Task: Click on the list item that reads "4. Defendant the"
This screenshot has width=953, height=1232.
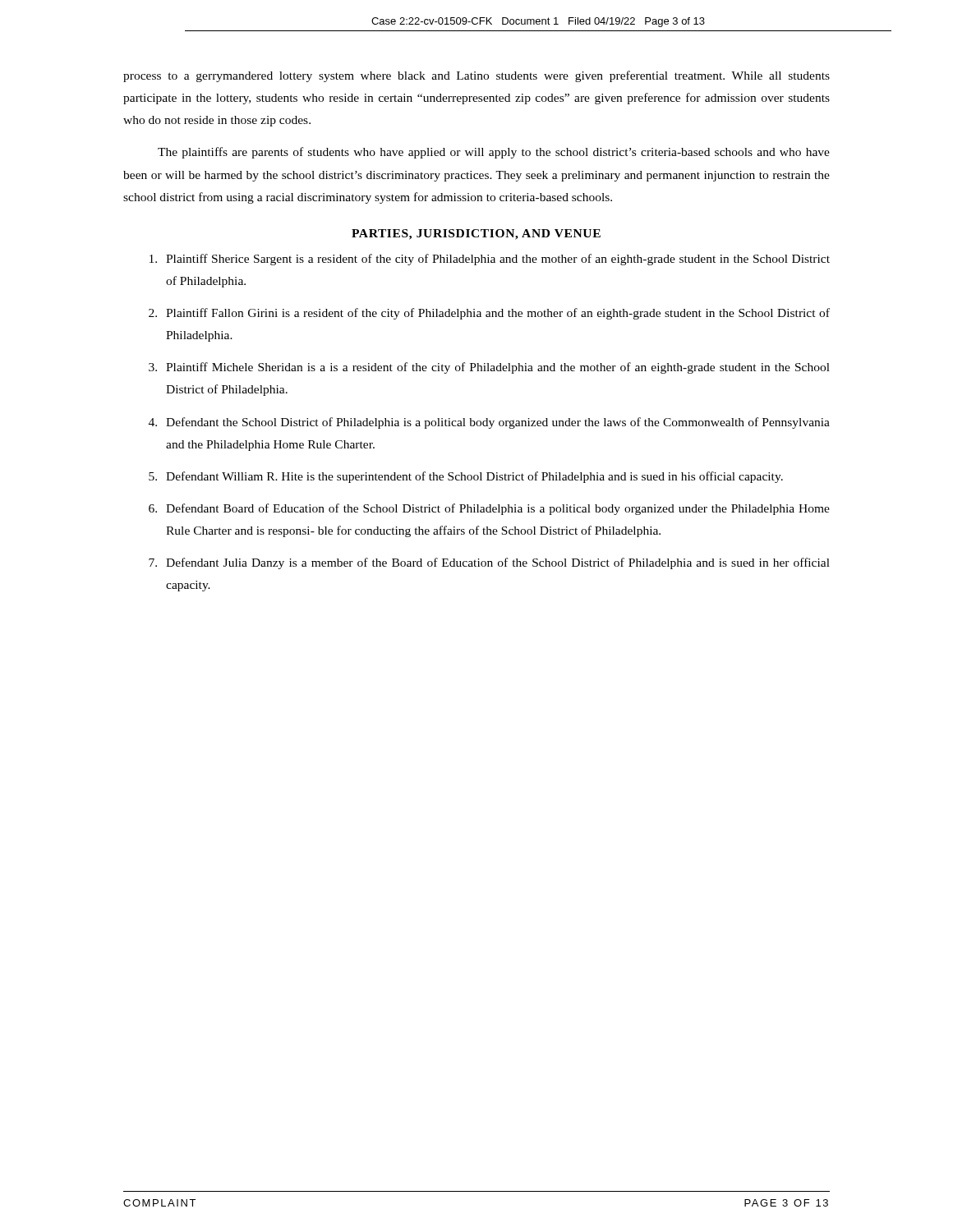Action: pyautogui.click(x=476, y=433)
